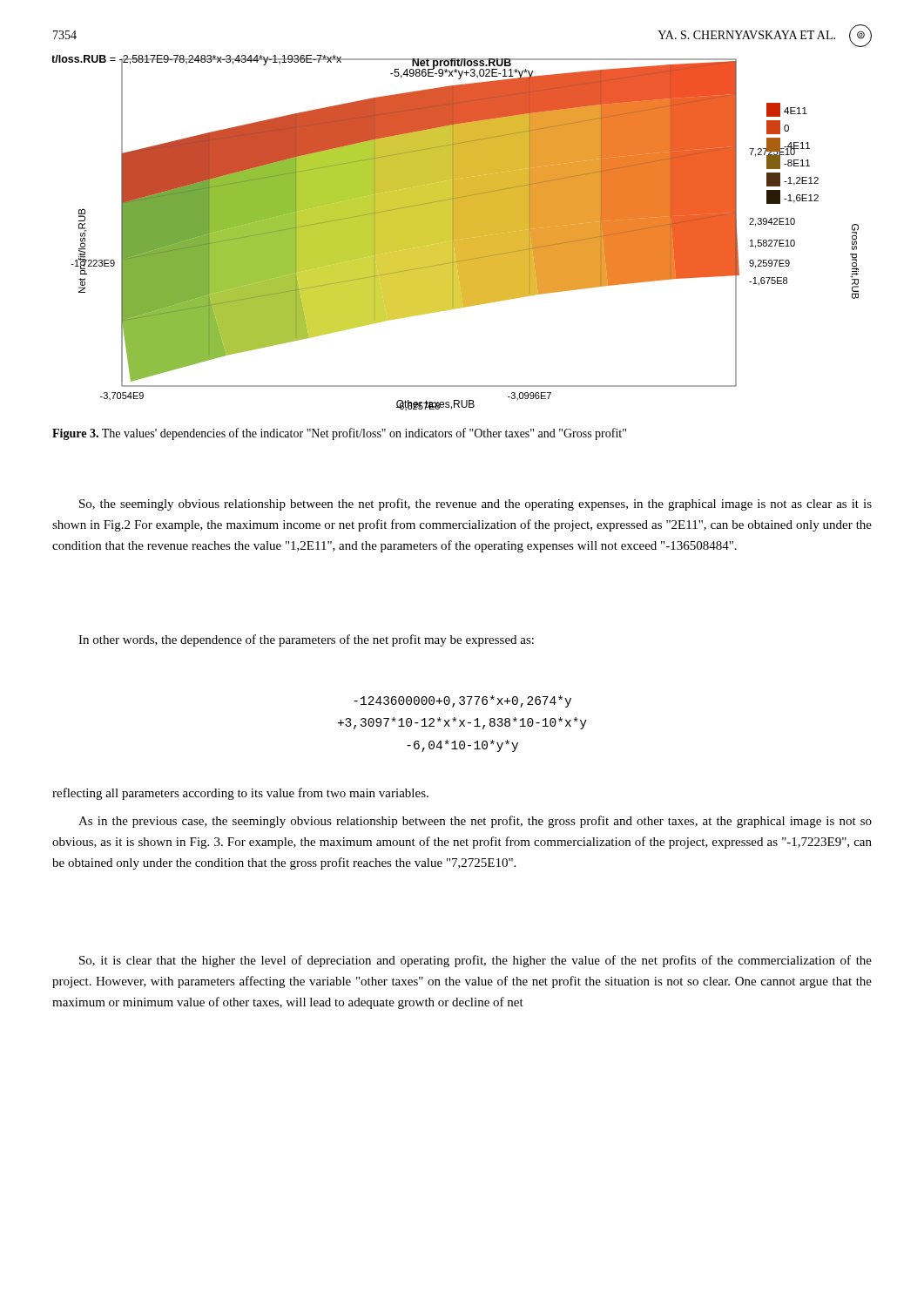Find the block starting "1243600000+0,3776*x+0,2674*y +3,3097*10-12*x*x-1,838*10-10*x*y -6,04*10-10*y*y"
Screen dimensions: 1307x924
[462, 723]
